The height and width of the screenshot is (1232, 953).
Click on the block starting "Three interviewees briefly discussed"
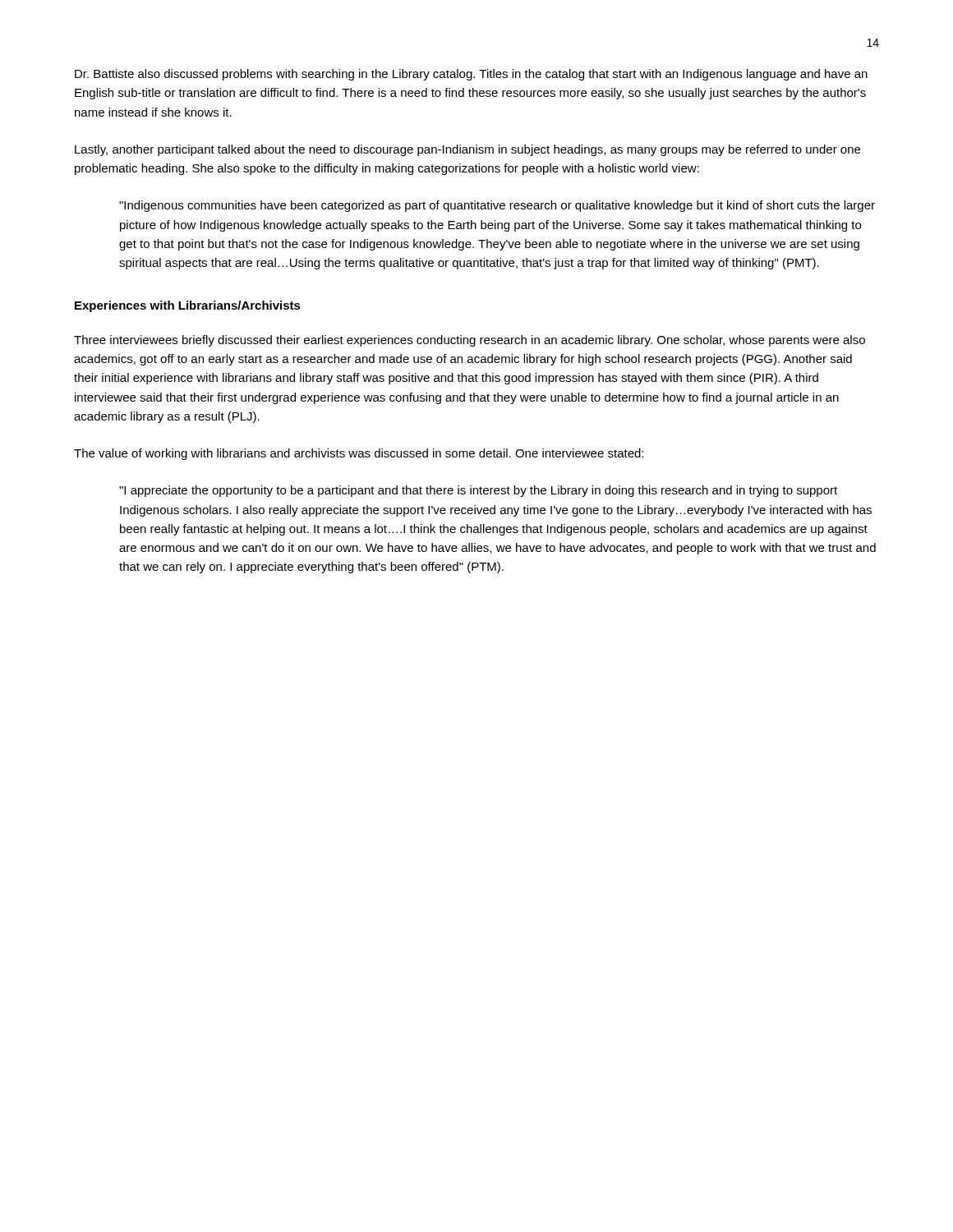[x=470, y=378]
